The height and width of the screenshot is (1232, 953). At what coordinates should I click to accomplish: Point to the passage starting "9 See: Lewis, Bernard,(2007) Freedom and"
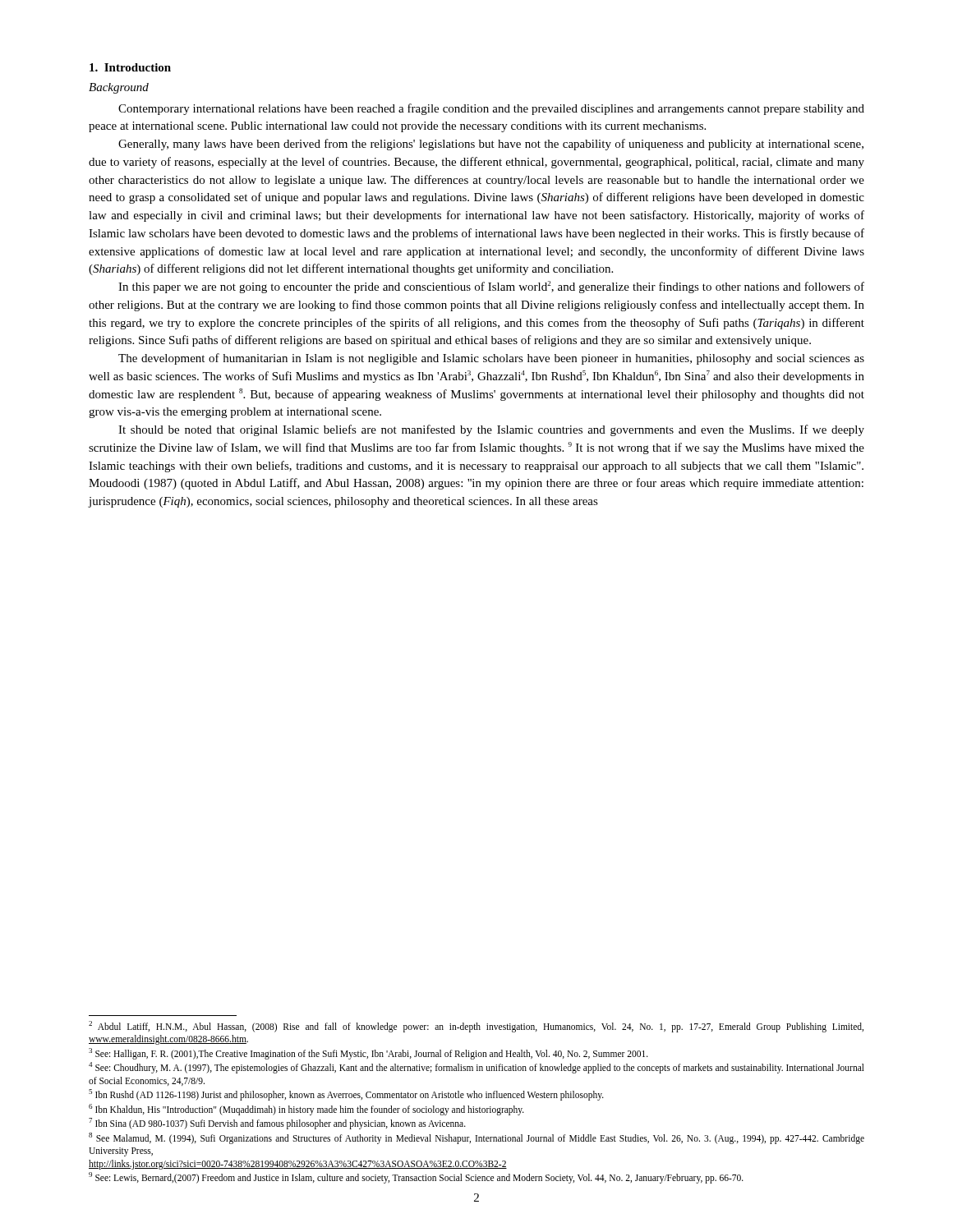pyautogui.click(x=416, y=1178)
